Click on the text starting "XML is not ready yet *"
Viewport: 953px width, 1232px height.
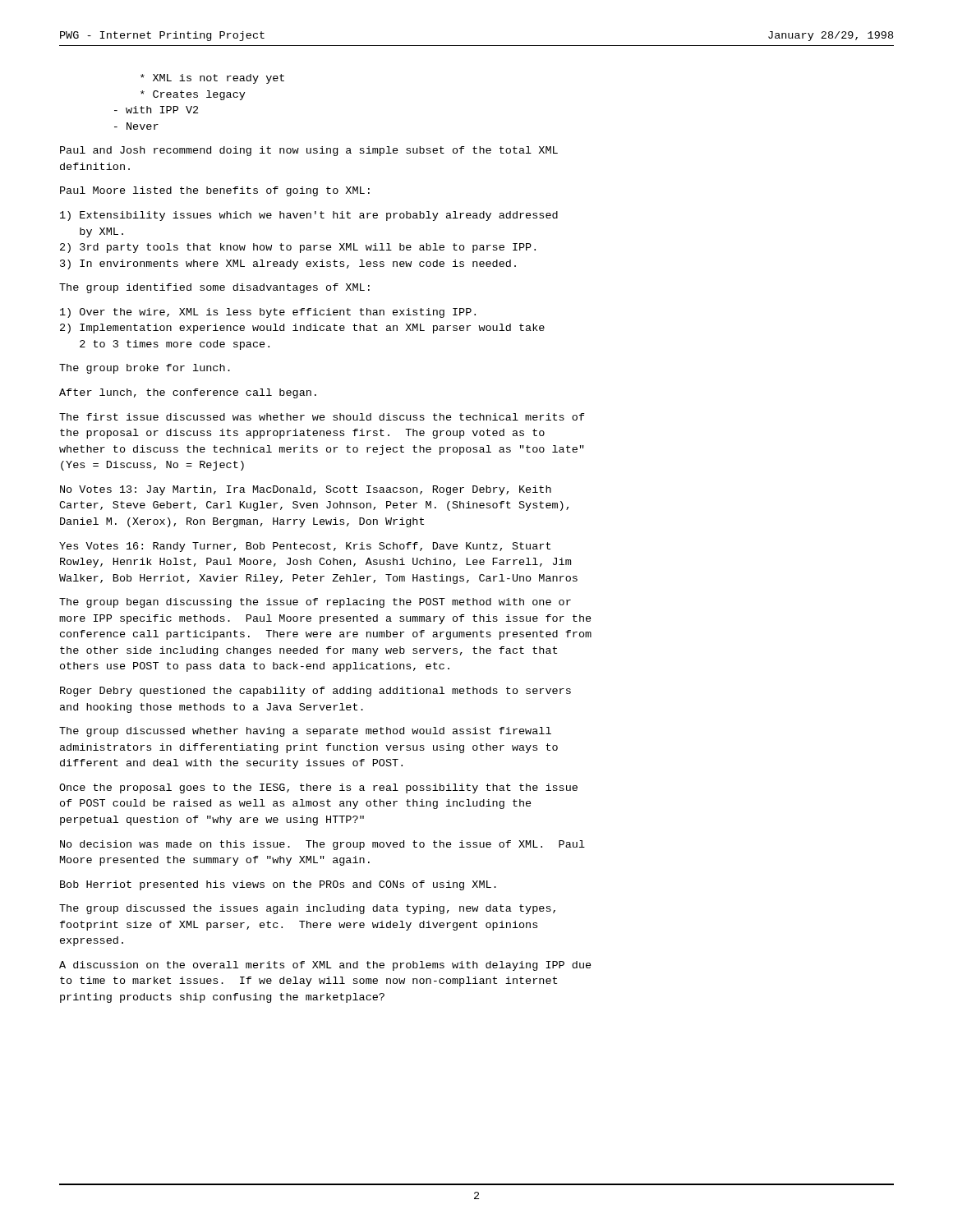click(x=172, y=103)
